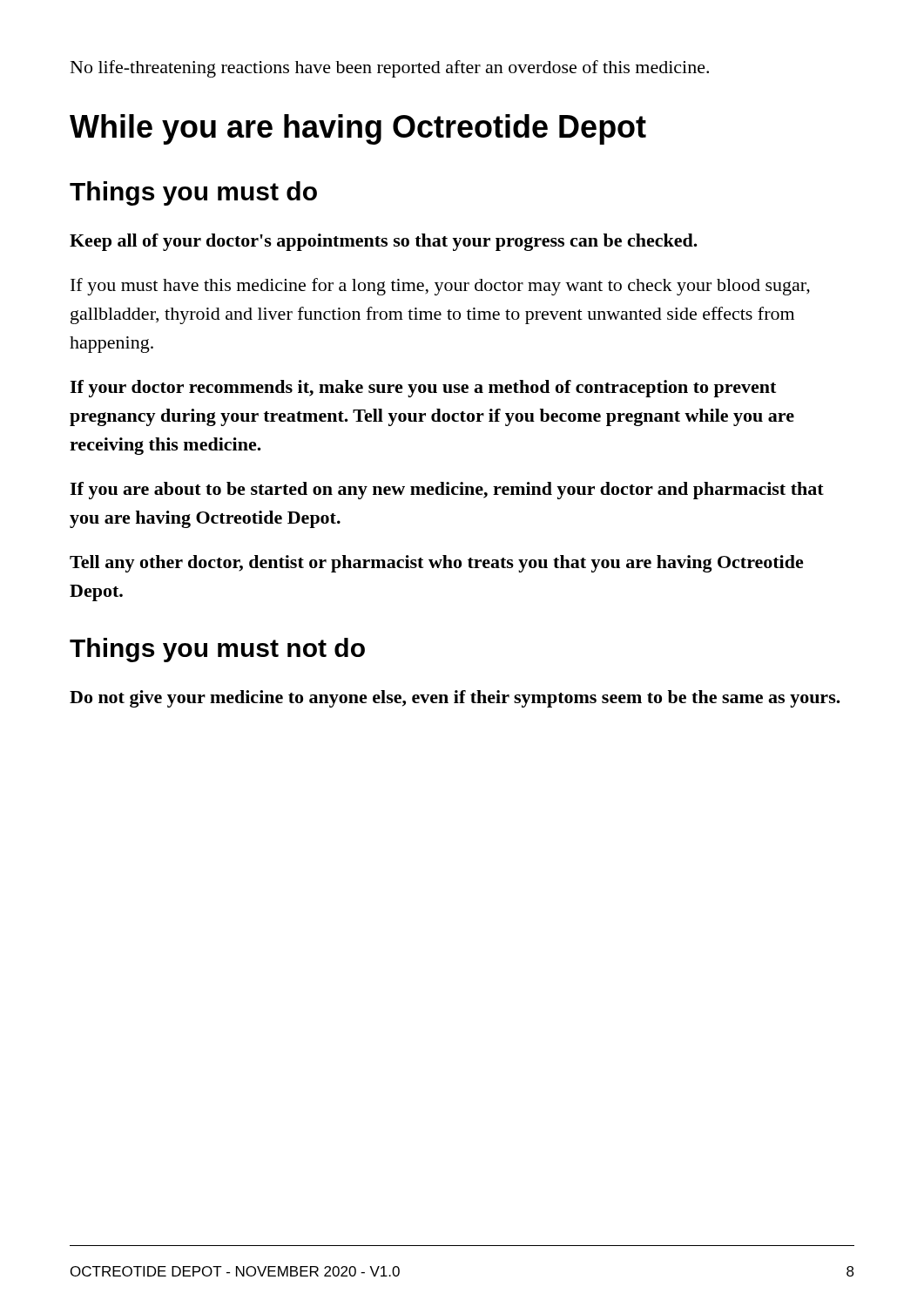
Task: Find the block on this page that starts "Do not give"
Action: 455,696
